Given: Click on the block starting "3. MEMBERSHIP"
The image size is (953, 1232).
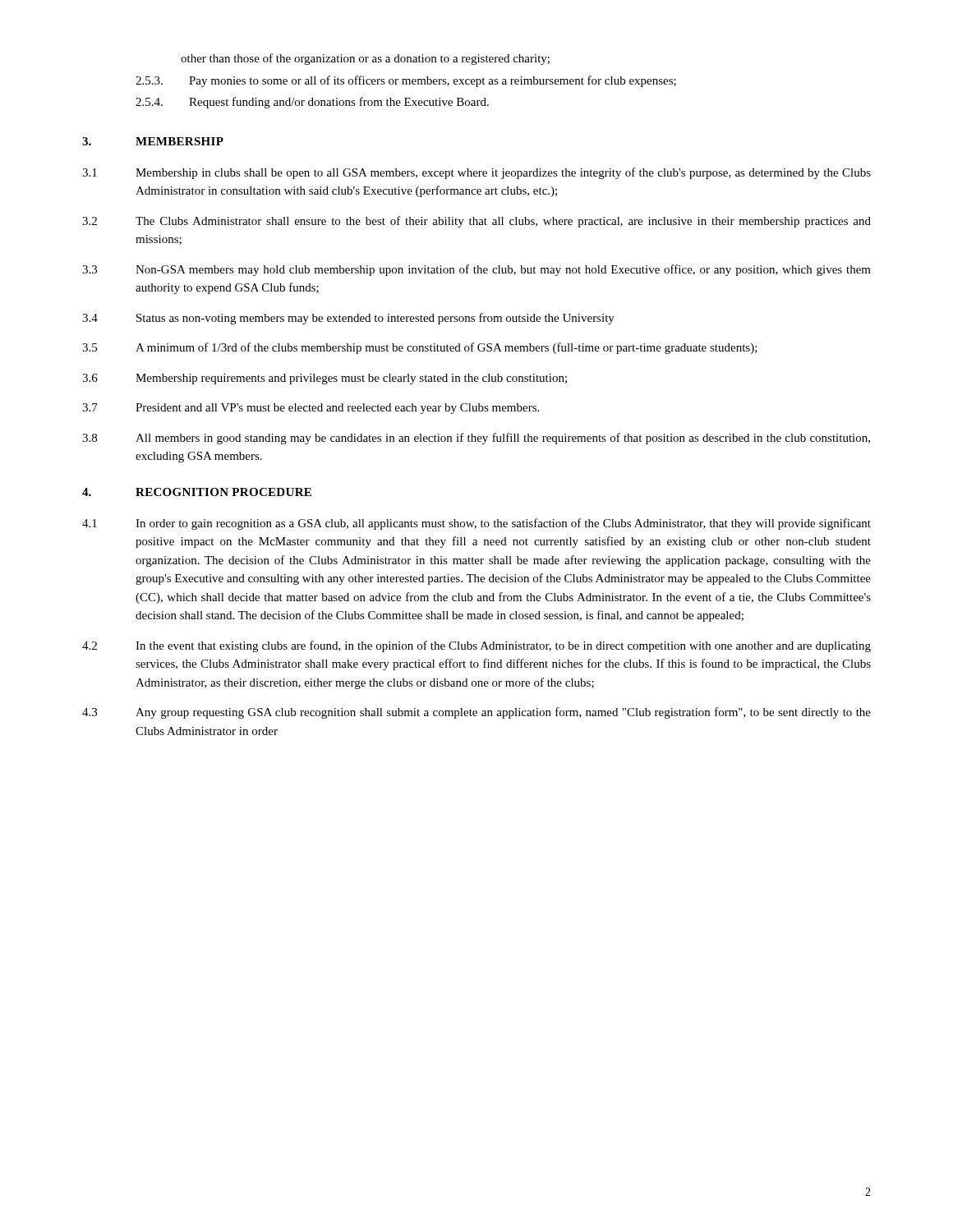Looking at the screenshot, I should [x=153, y=141].
